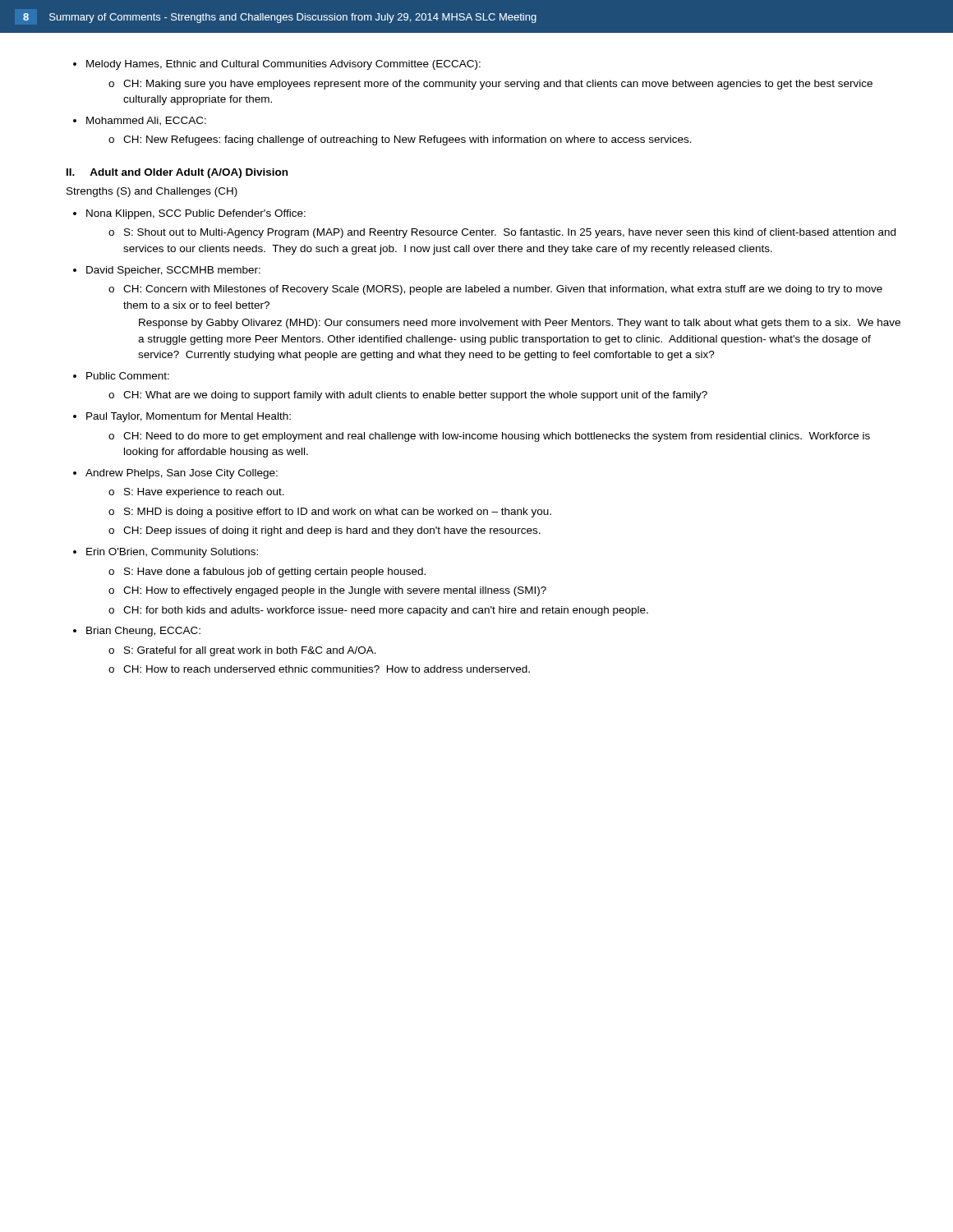Click on the text starting "Public Comment: CH: What are we doing to"
Viewport: 953px width, 1232px height.
point(495,386)
